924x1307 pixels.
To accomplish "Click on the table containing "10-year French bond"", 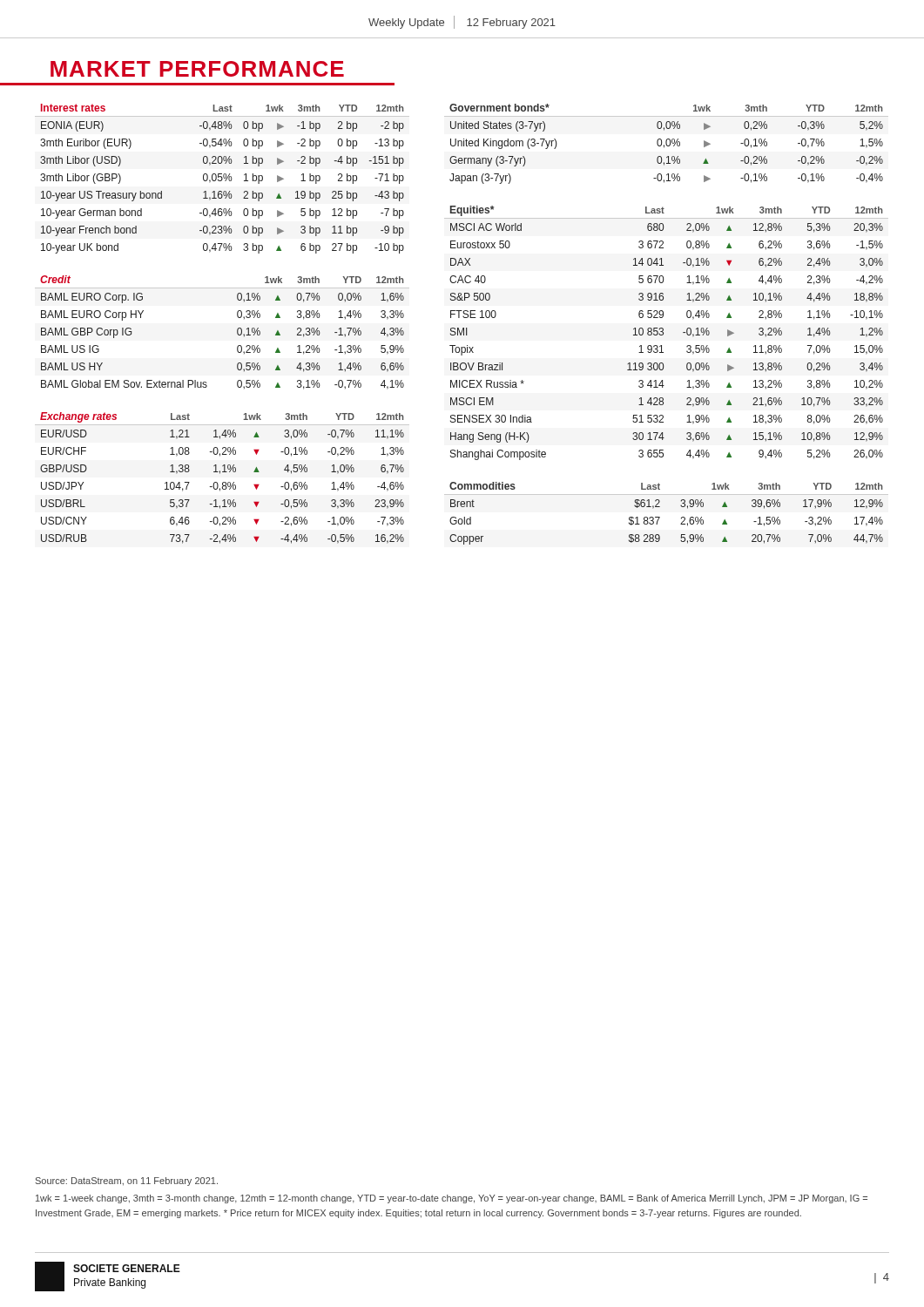I will coord(222,178).
